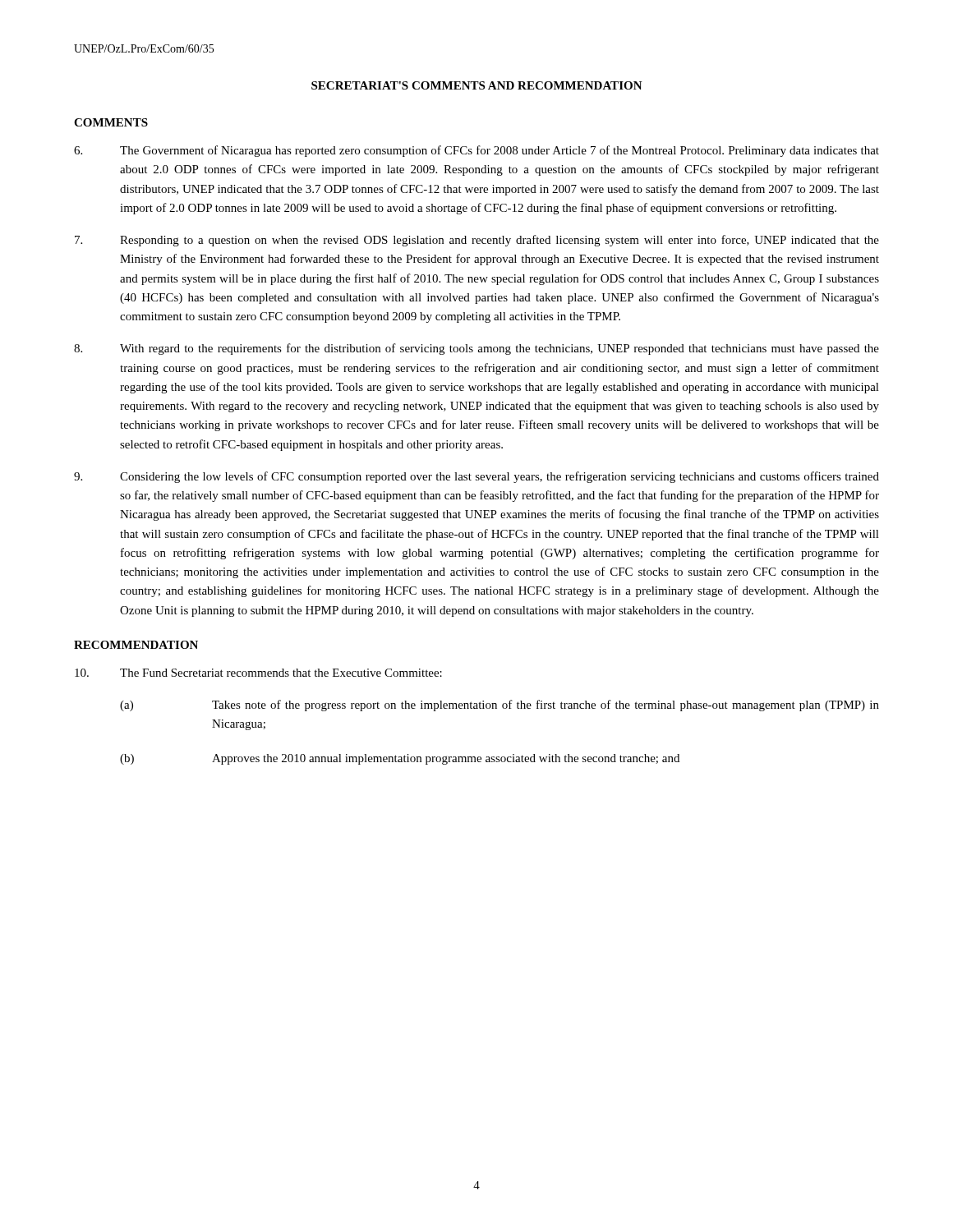Click the passage that begins "With regard to the"

coord(476,397)
